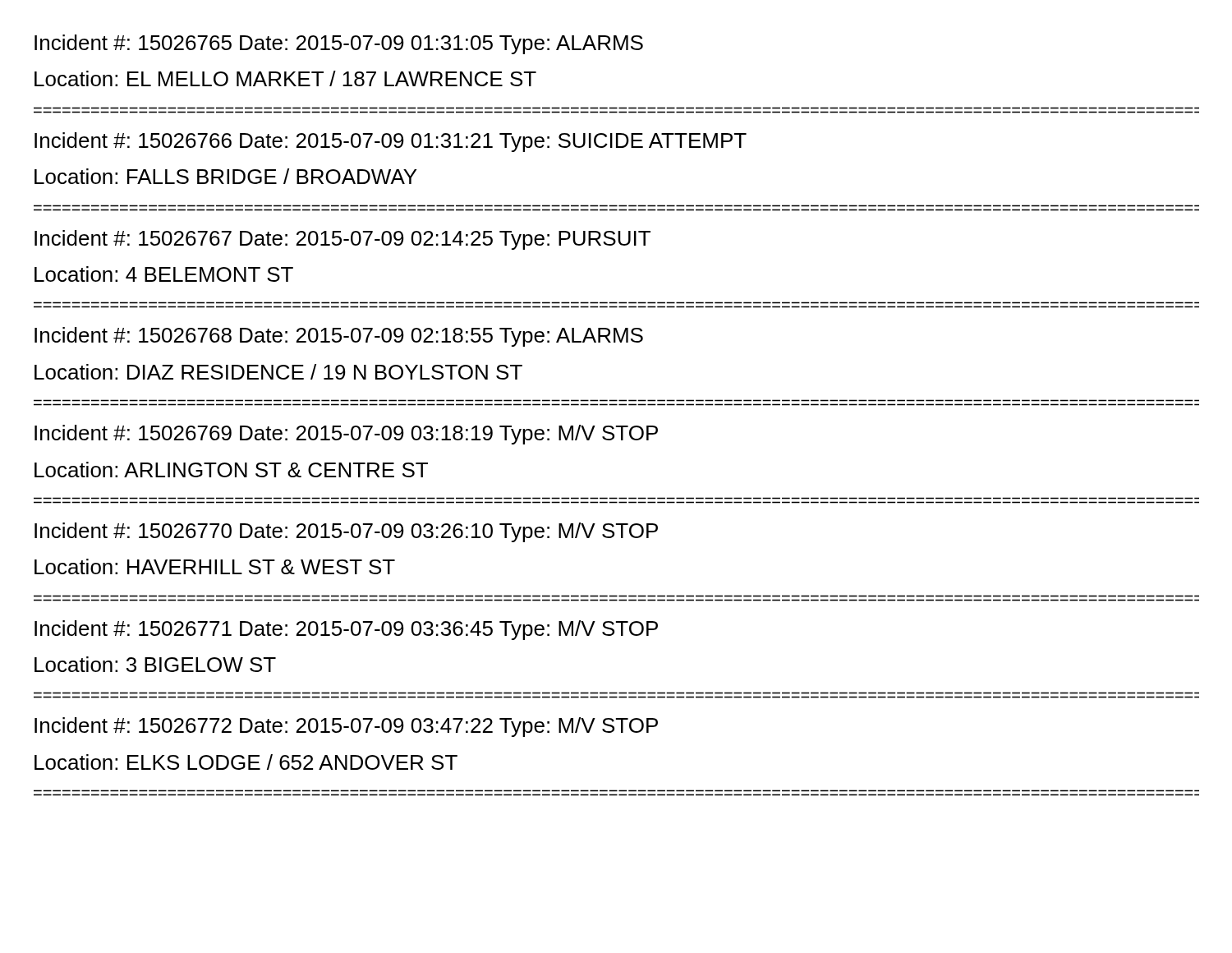The height and width of the screenshot is (953, 1232).
Task: Select the text block containing "Incident #: 15026768 Date:"
Action: (x=339, y=337)
